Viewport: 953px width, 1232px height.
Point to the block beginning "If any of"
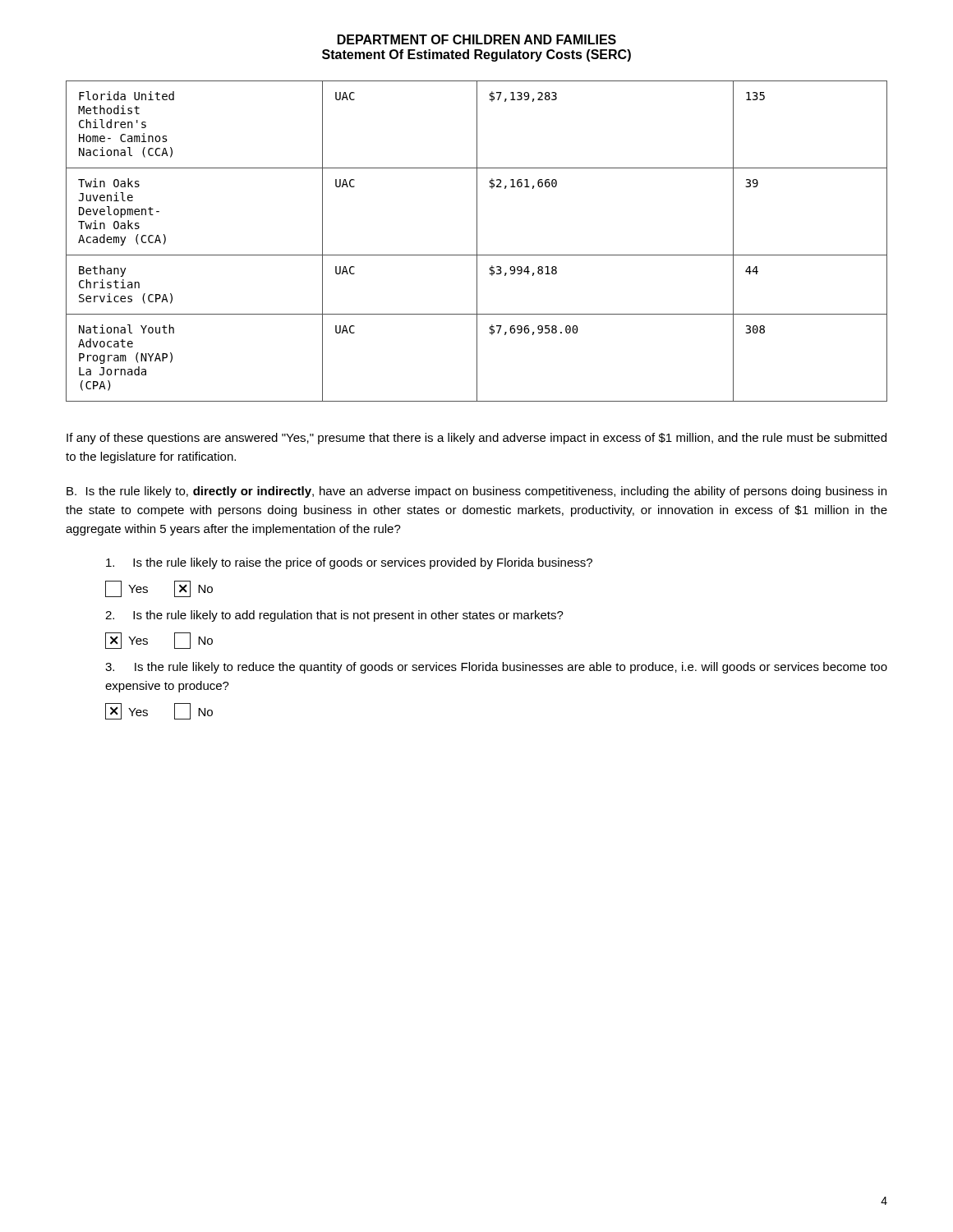click(x=476, y=447)
